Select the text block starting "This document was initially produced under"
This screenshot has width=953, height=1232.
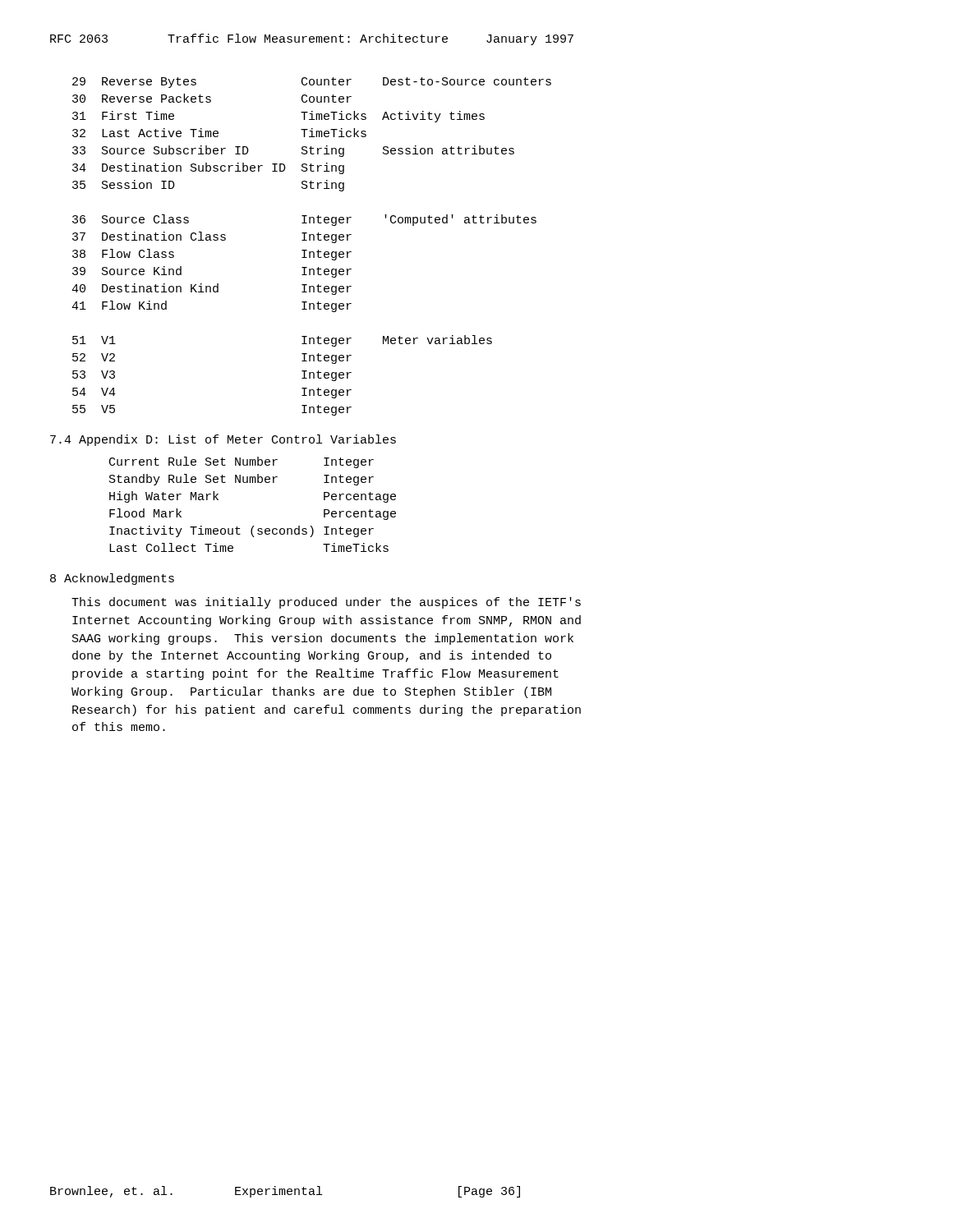click(316, 666)
